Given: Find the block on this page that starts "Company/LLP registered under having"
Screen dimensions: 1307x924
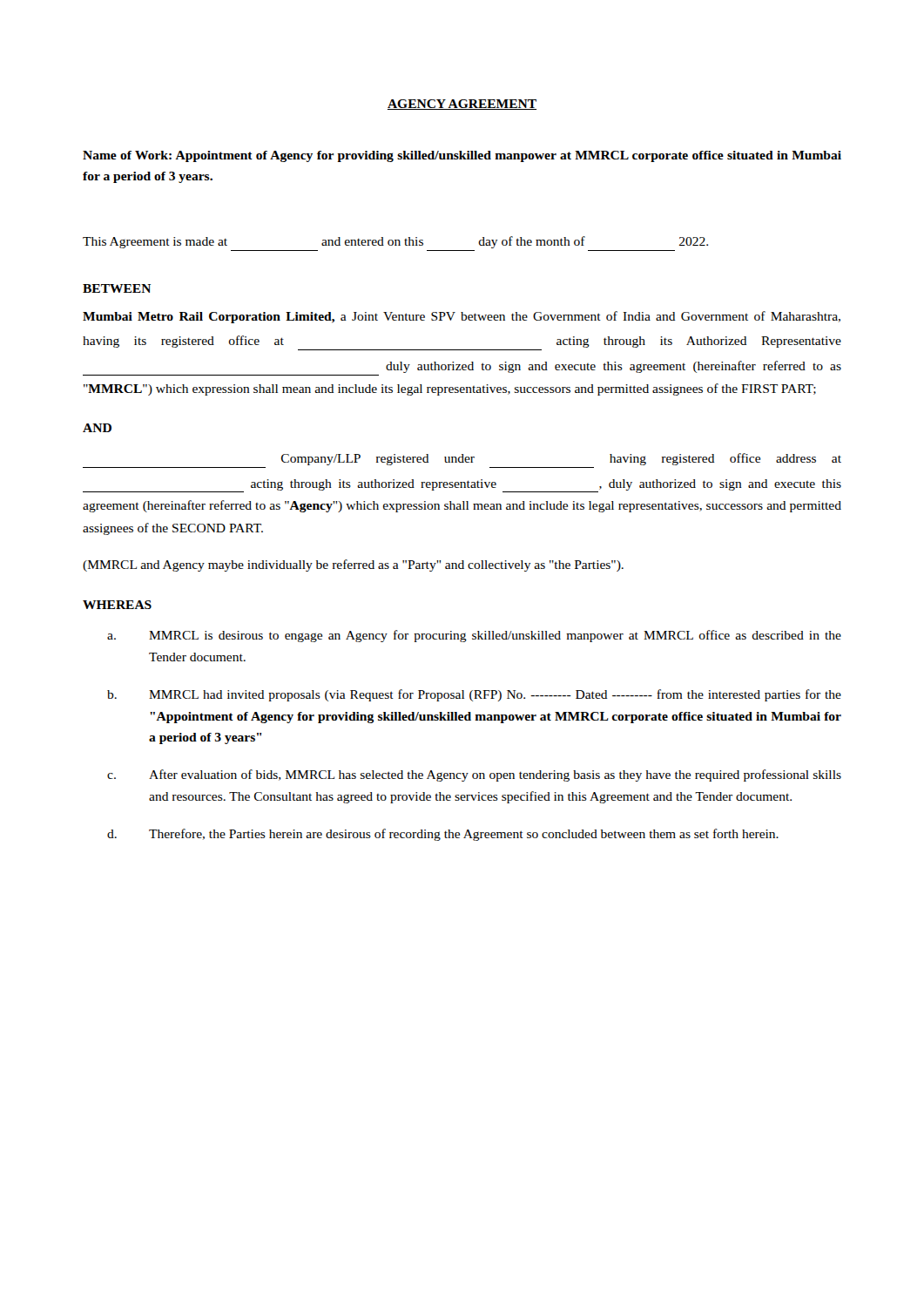Looking at the screenshot, I should pyautogui.click(x=462, y=490).
